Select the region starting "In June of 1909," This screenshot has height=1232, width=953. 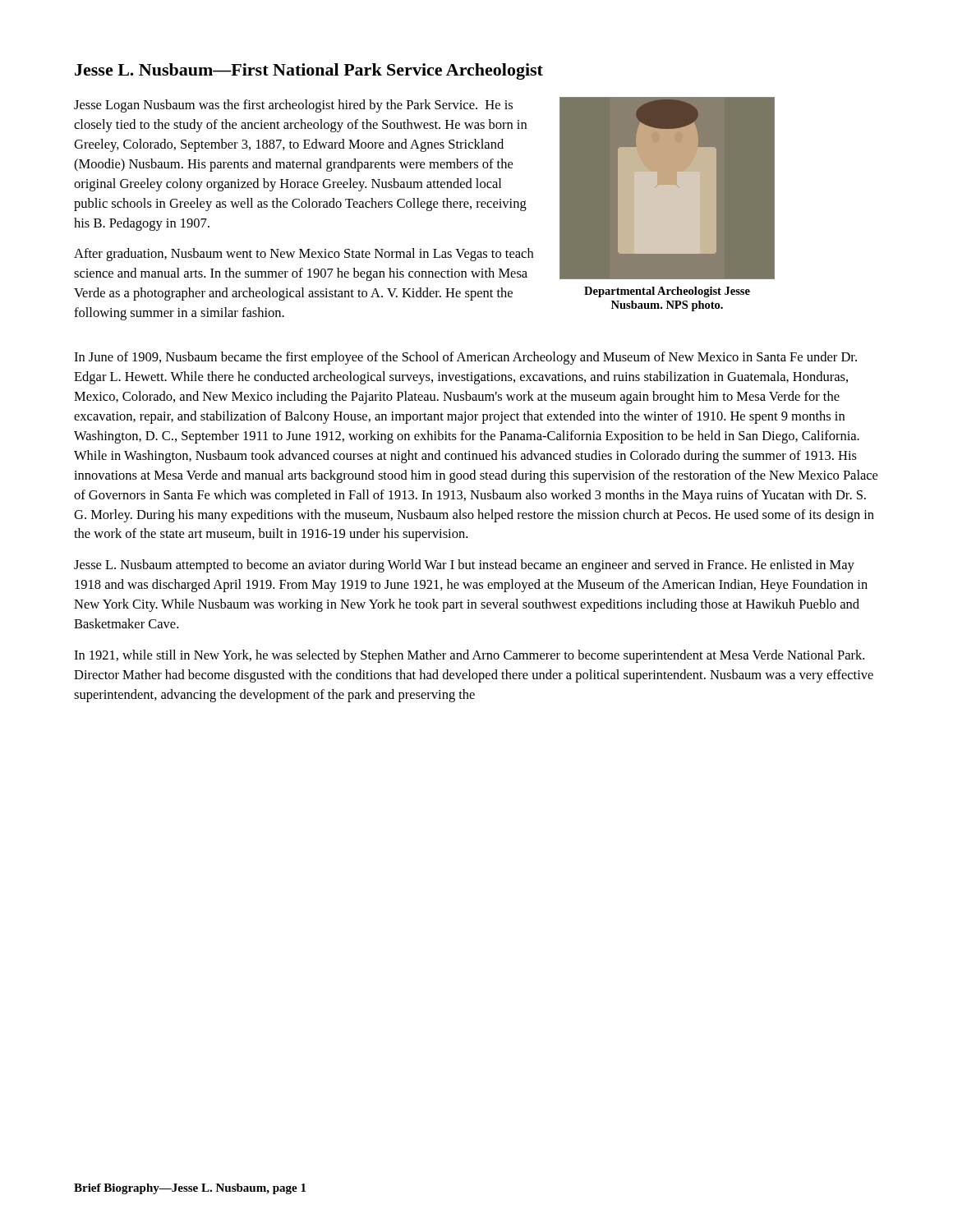pos(476,446)
